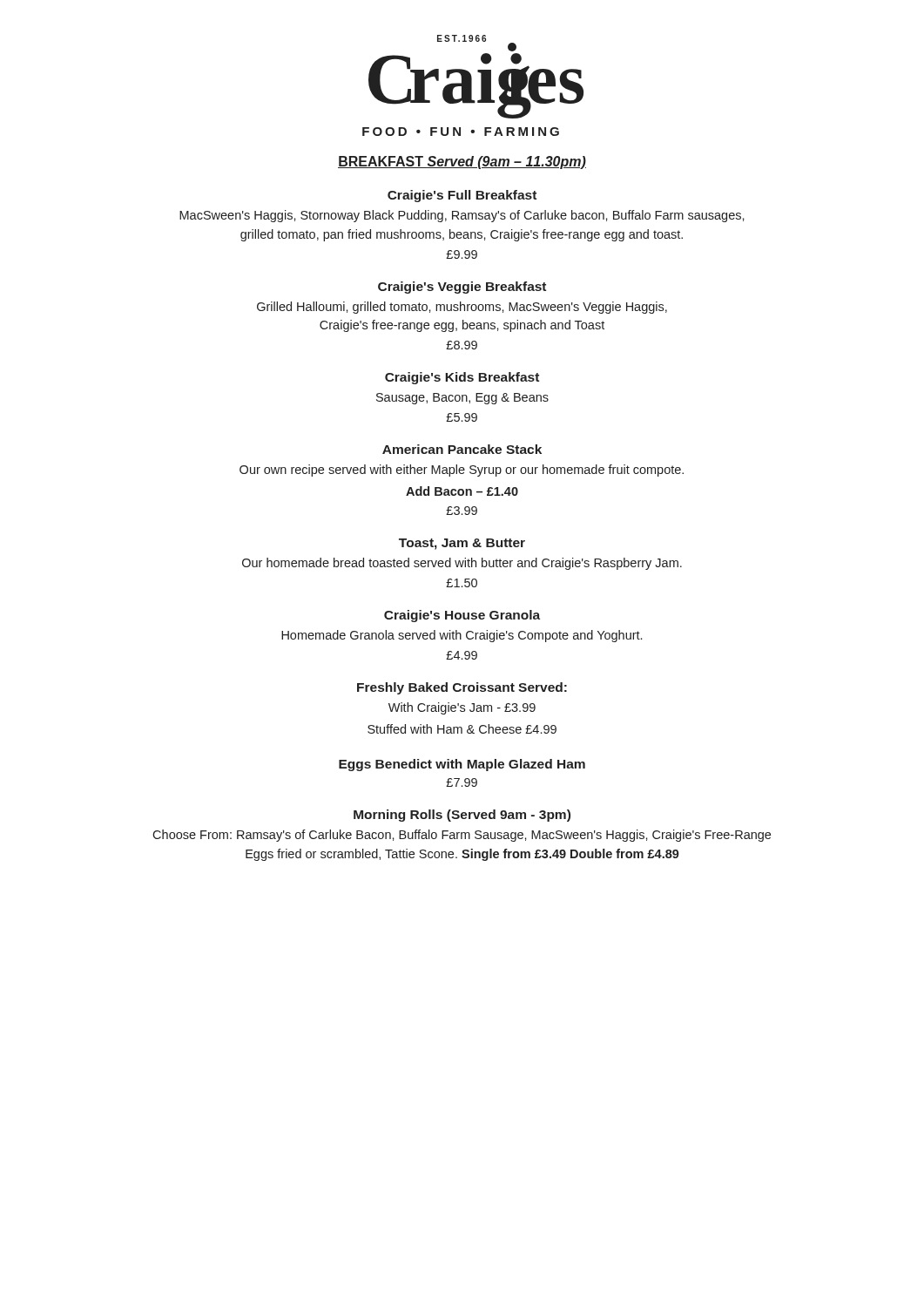Where is the passage that starts "Our homemade bread toasted"?

click(462, 563)
